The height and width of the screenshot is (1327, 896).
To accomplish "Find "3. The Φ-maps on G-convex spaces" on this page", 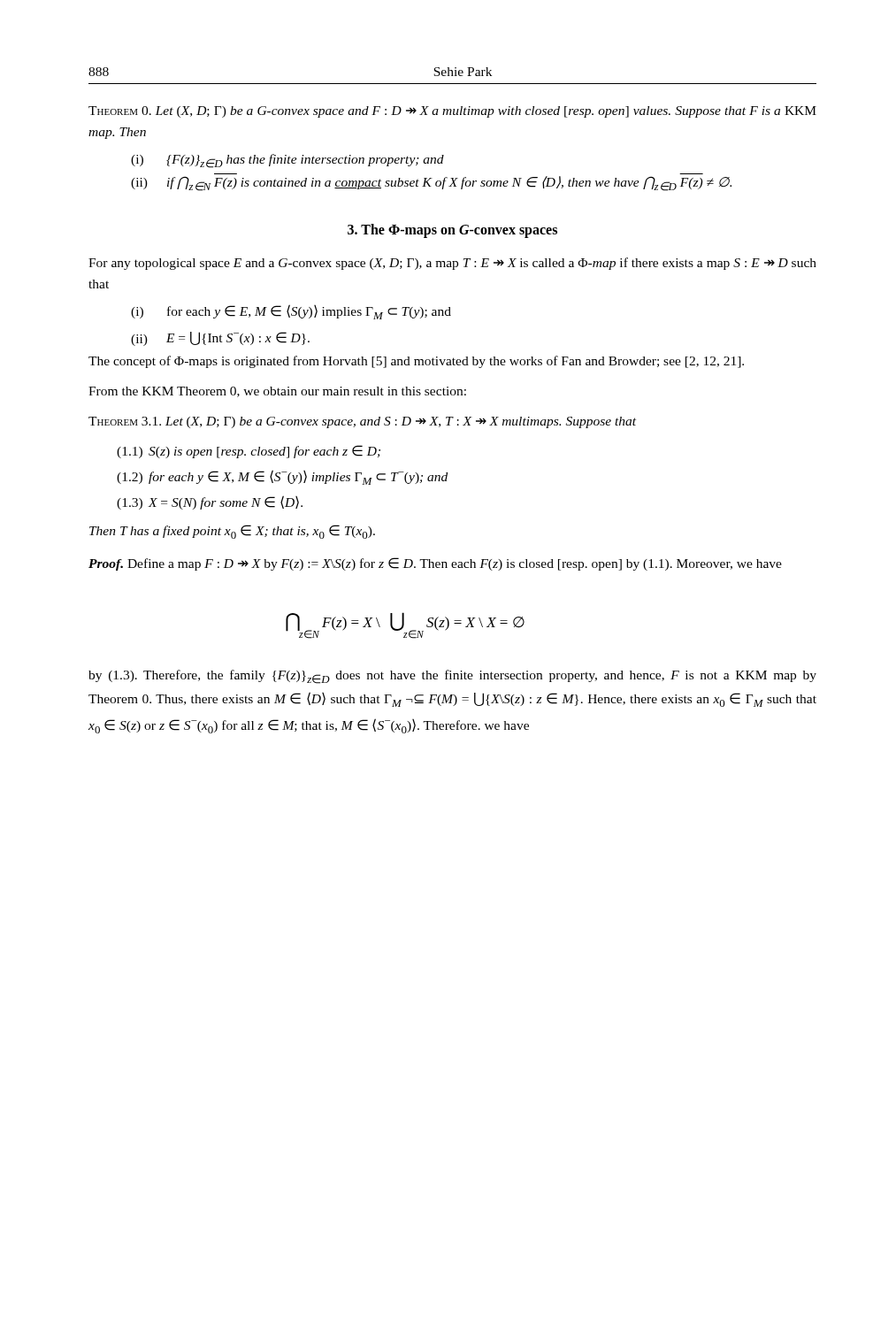I will pos(452,230).
